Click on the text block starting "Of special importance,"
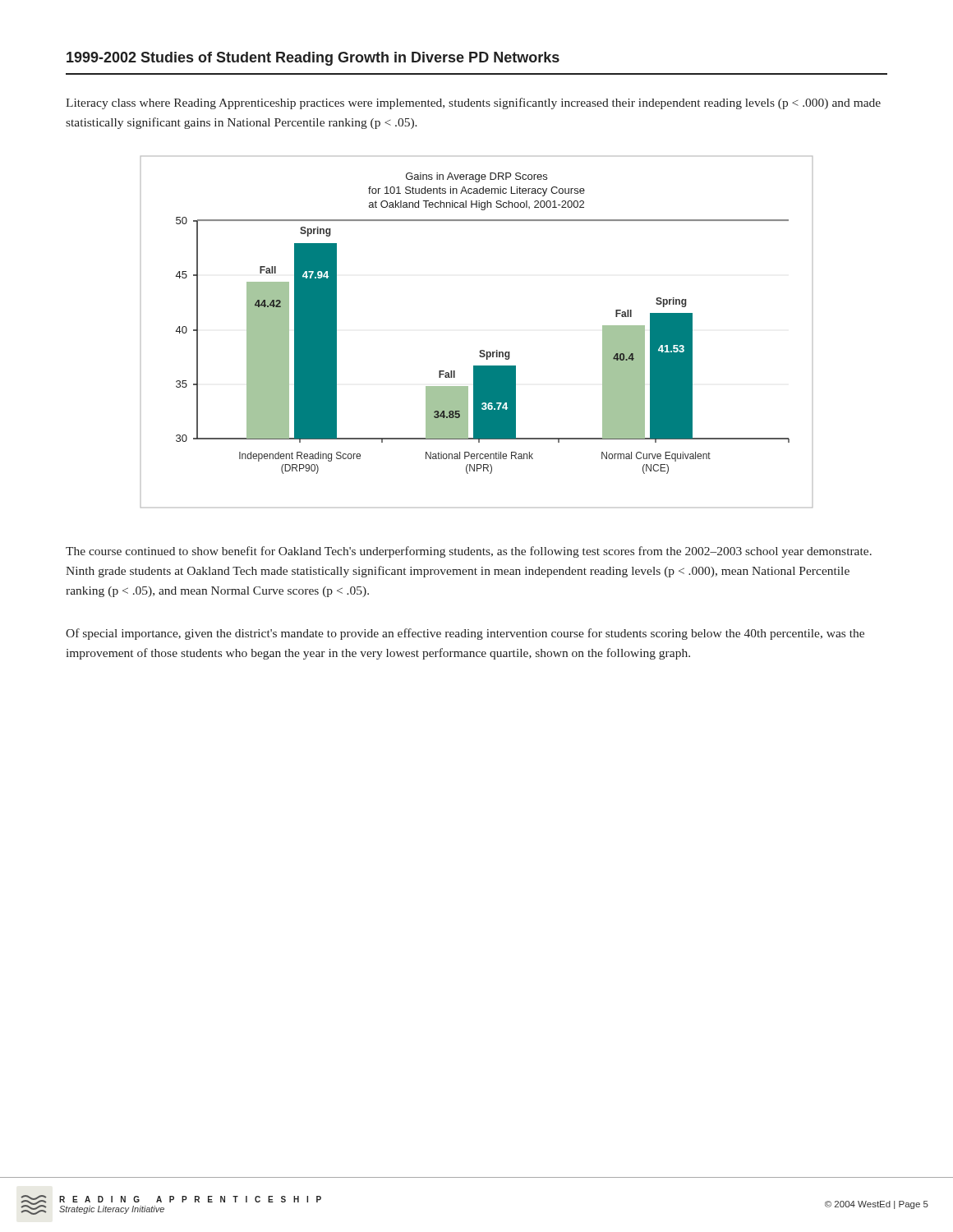 click(465, 643)
